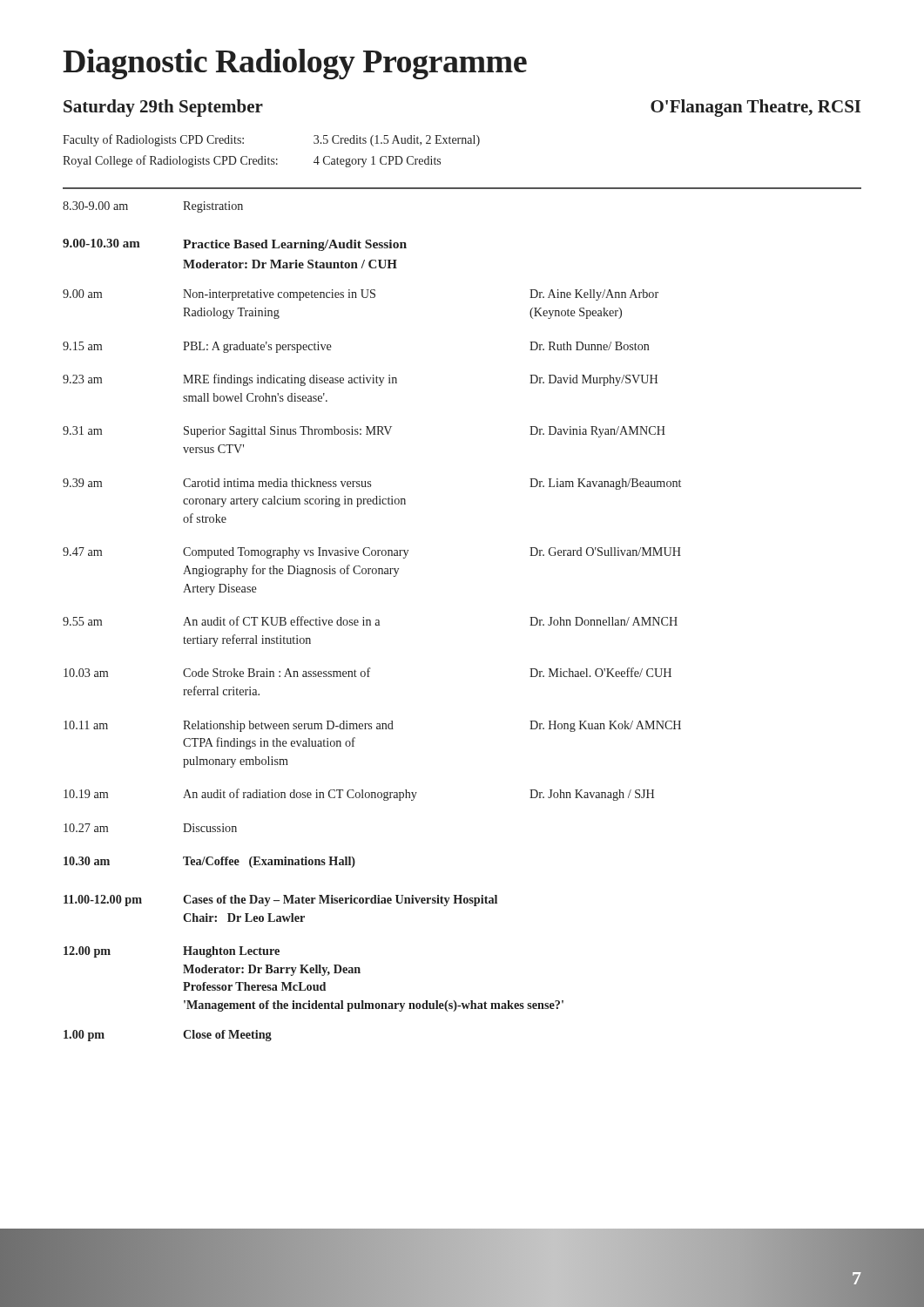Locate the text "Diagnostic Radiology Programme"
Viewport: 924px width, 1307px height.
[462, 61]
